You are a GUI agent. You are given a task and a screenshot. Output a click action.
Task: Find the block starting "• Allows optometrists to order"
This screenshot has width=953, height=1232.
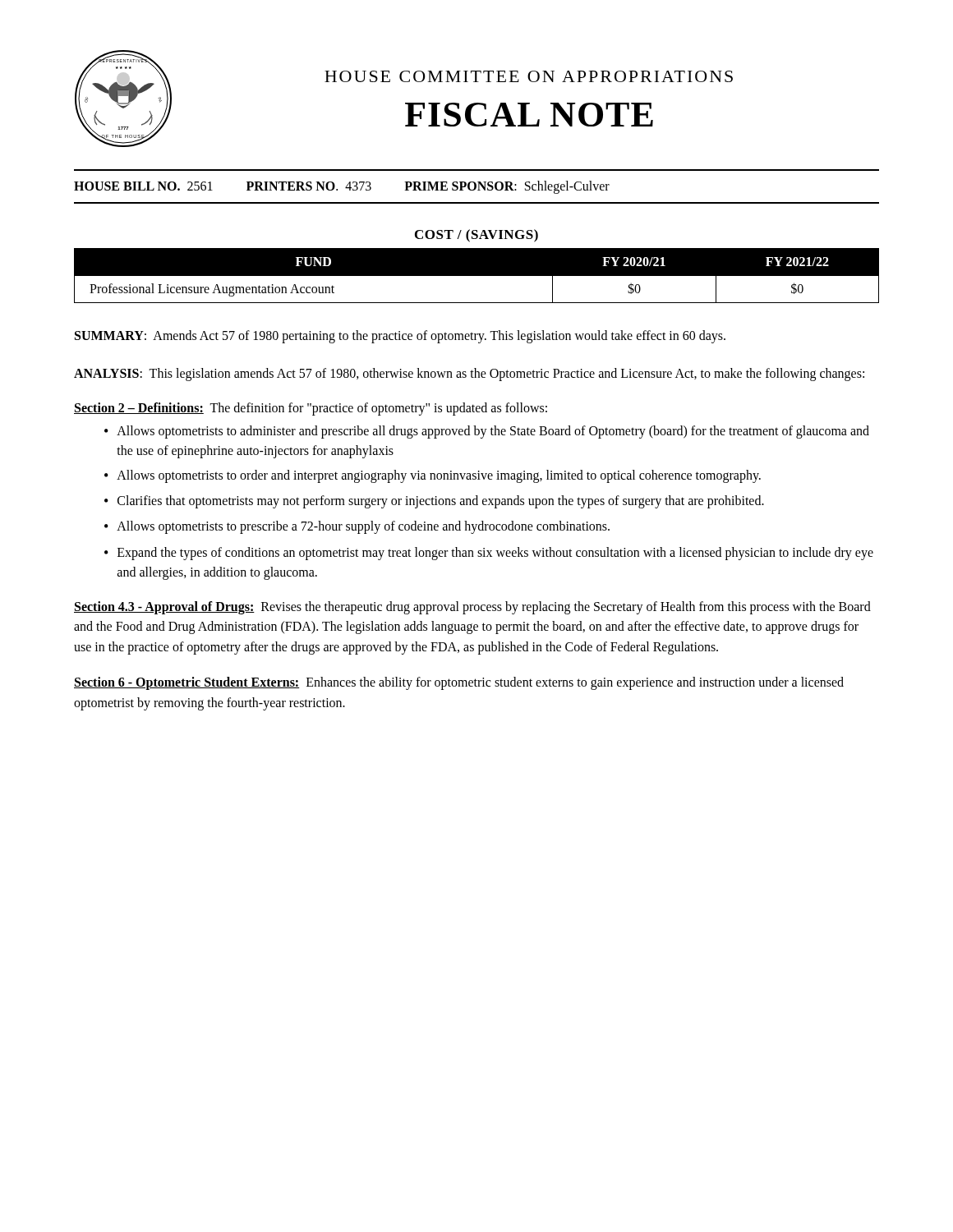[x=432, y=476]
